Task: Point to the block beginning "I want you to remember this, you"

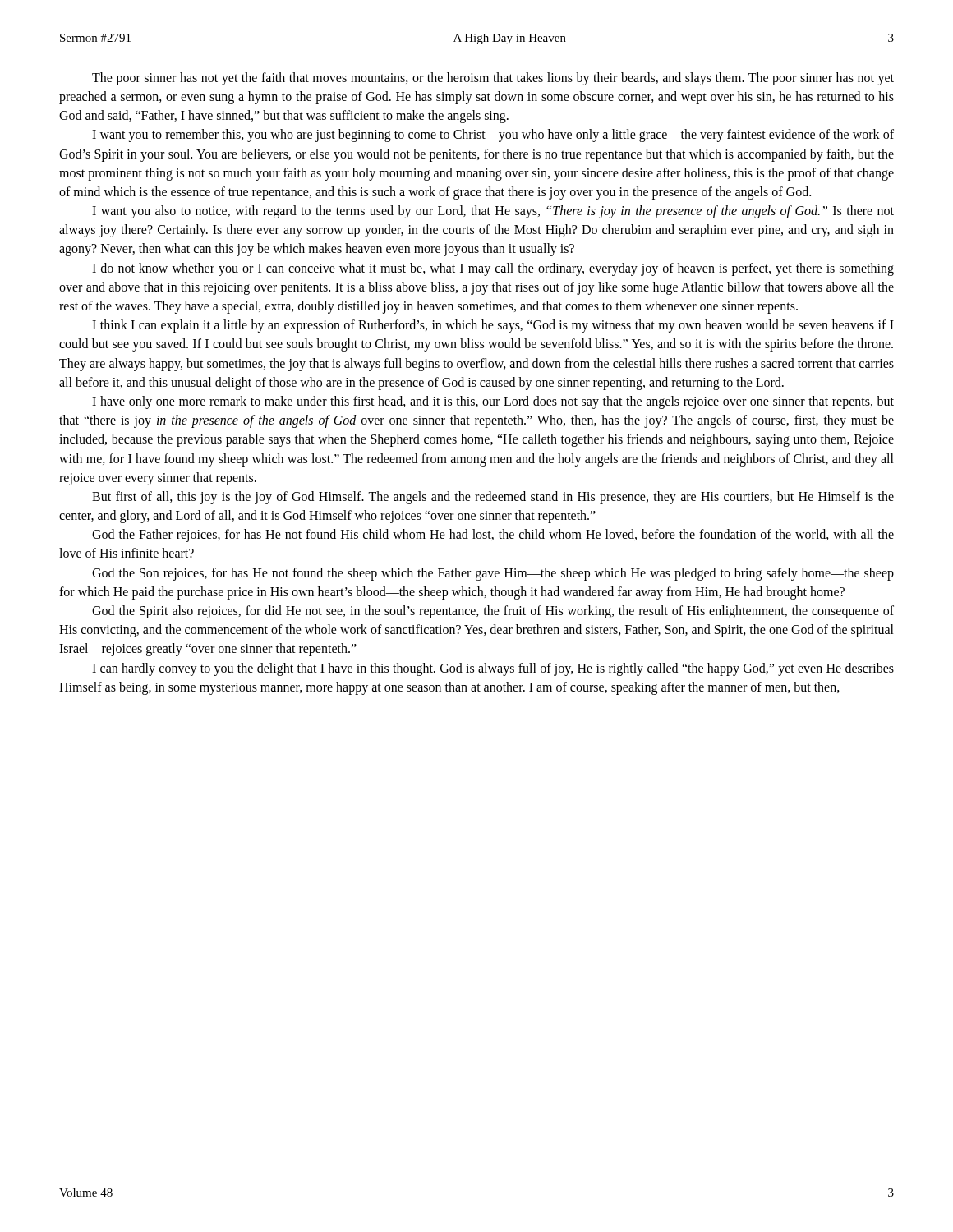Action: 476,163
